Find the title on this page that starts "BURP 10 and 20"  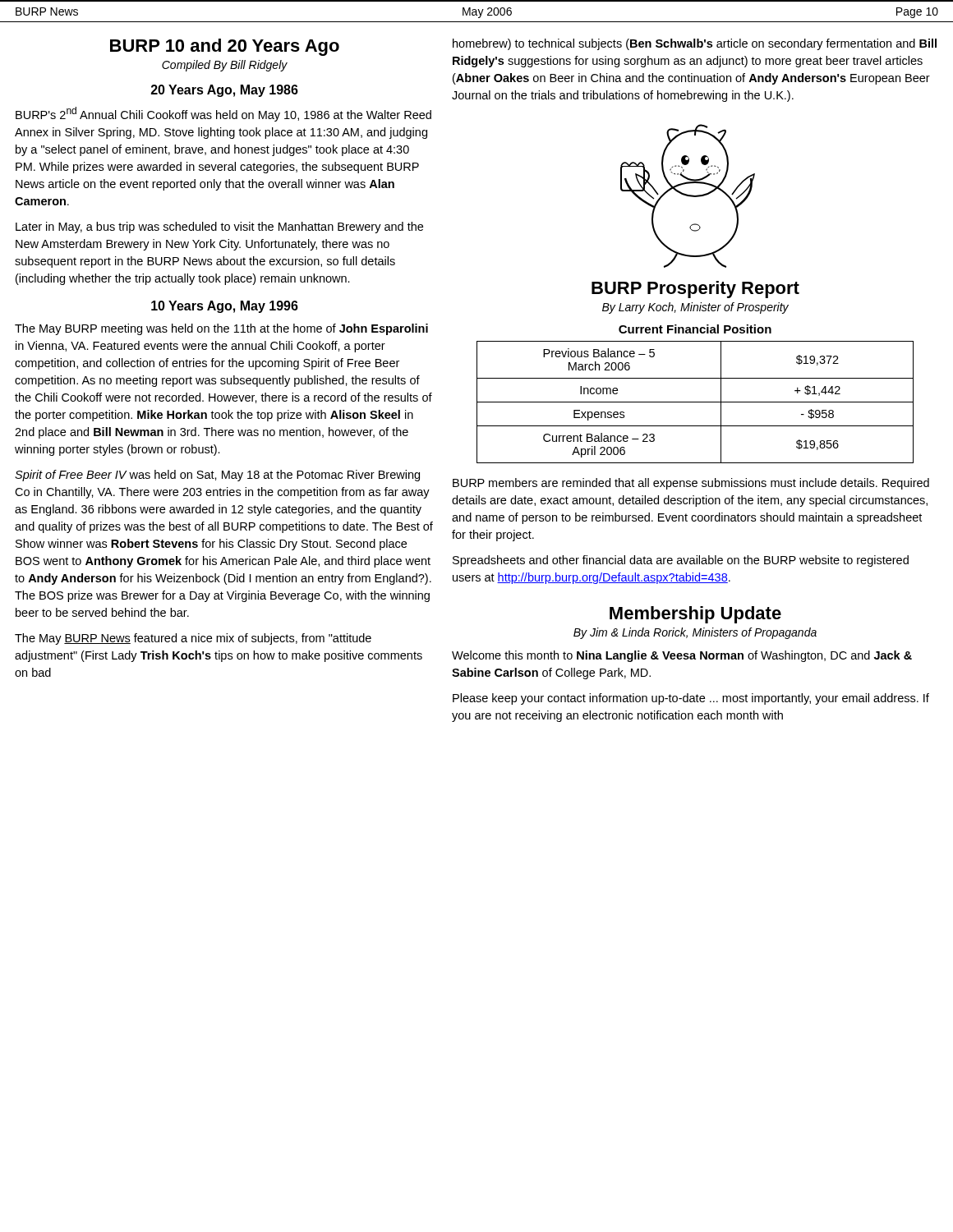point(224,46)
